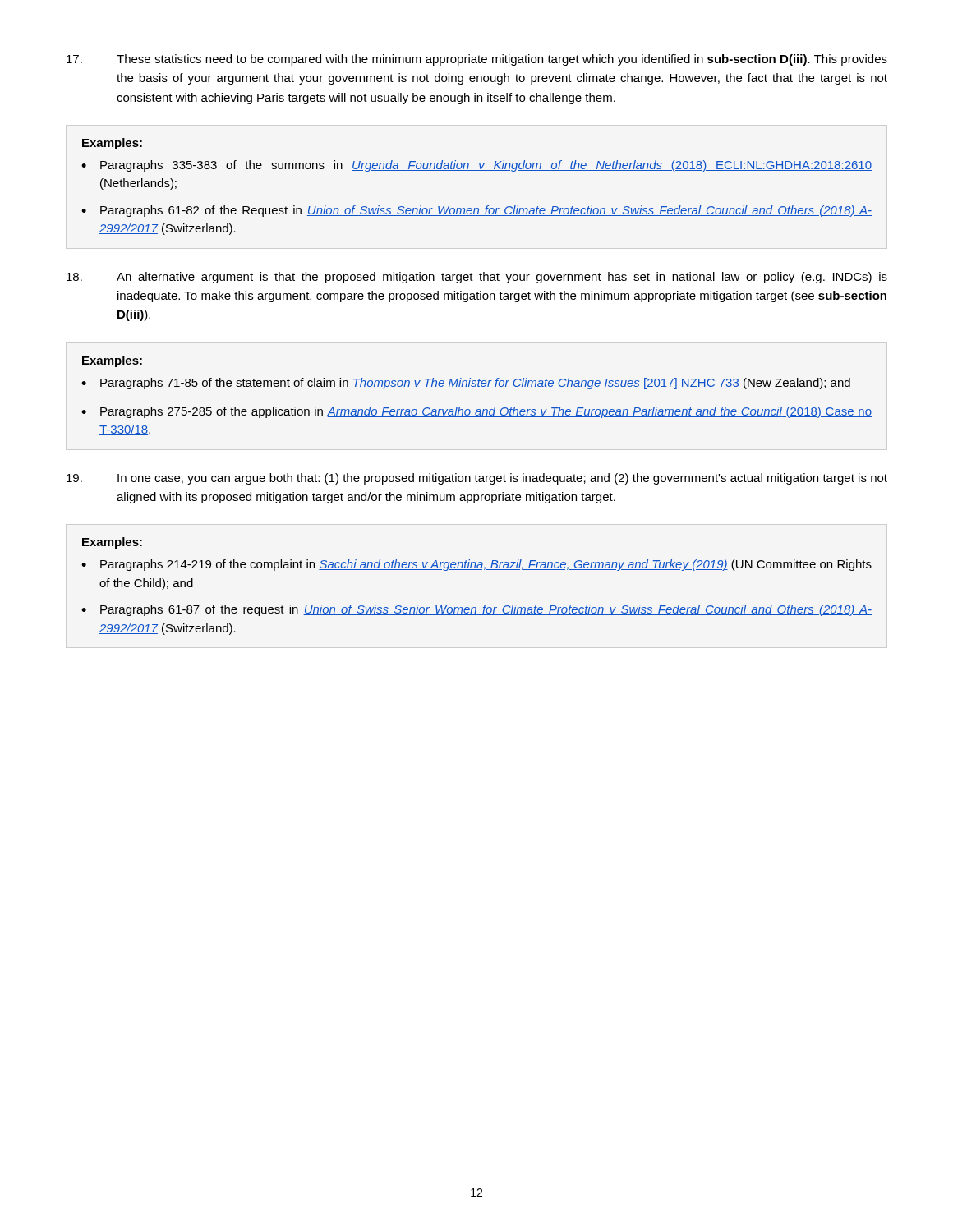Image resolution: width=953 pixels, height=1232 pixels.
Task: Find the element starting "An alternative argument"
Action: click(x=476, y=295)
